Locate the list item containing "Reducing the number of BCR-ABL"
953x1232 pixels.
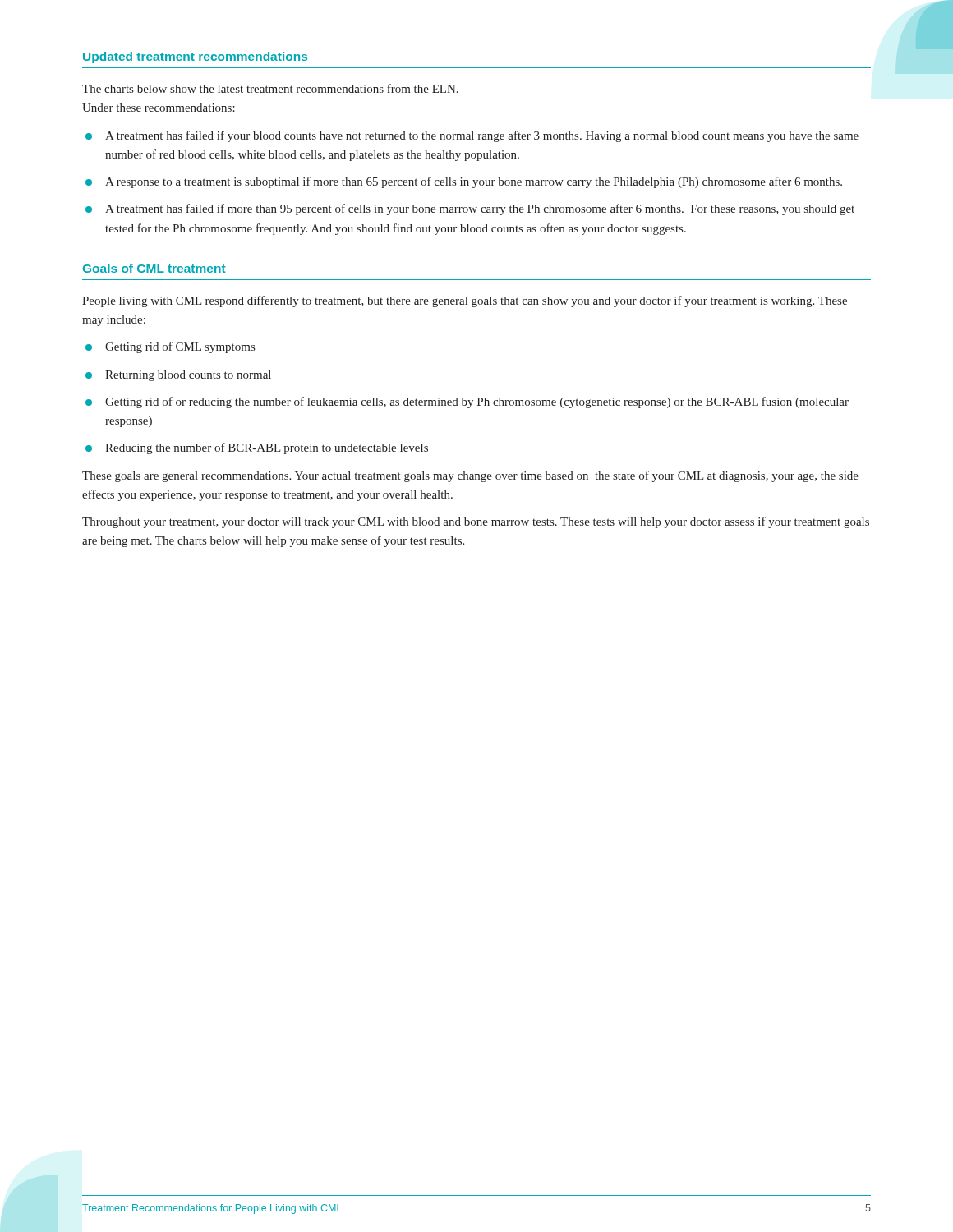(x=267, y=448)
